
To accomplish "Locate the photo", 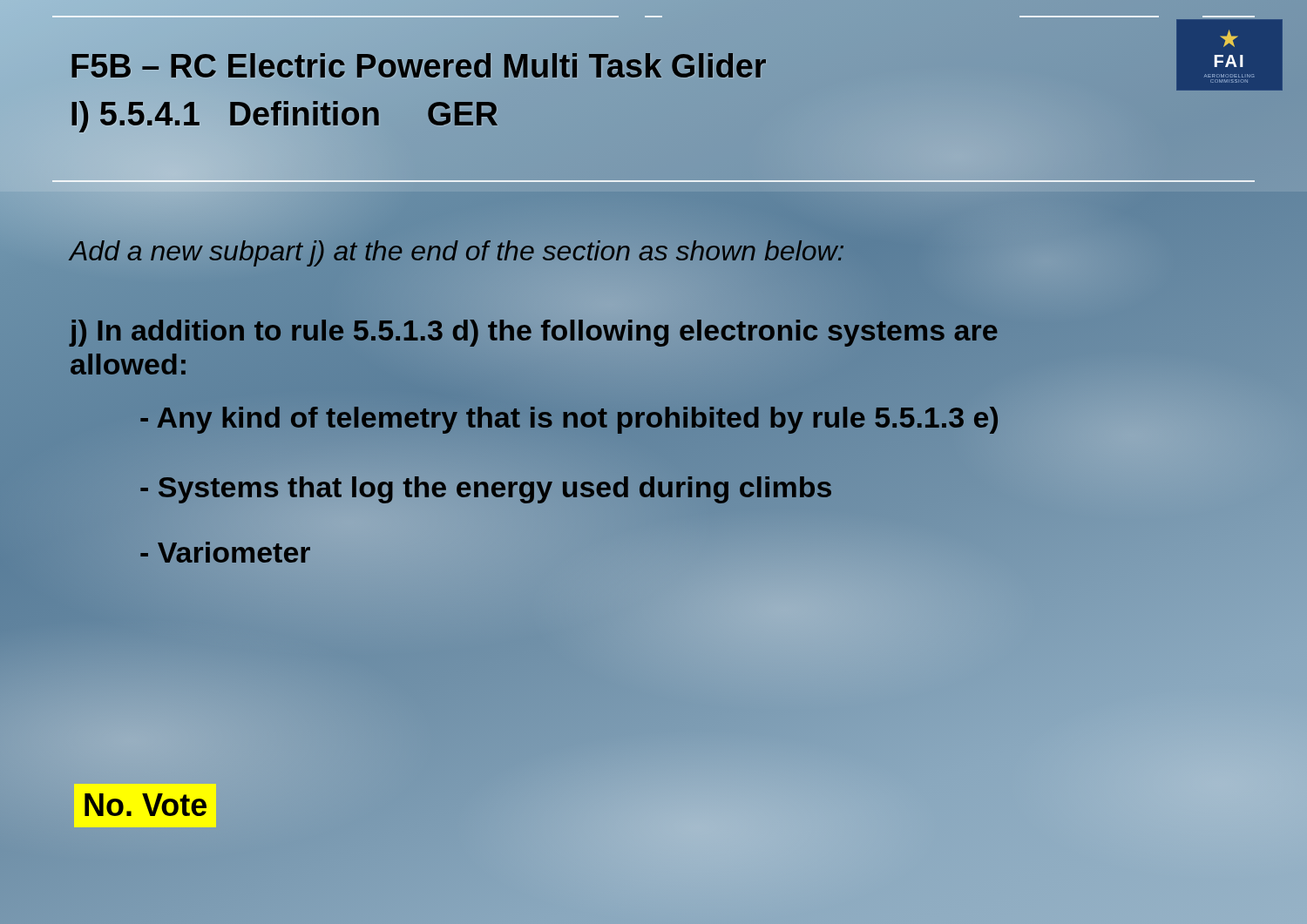I will pyautogui.click(x=654, y=462).
